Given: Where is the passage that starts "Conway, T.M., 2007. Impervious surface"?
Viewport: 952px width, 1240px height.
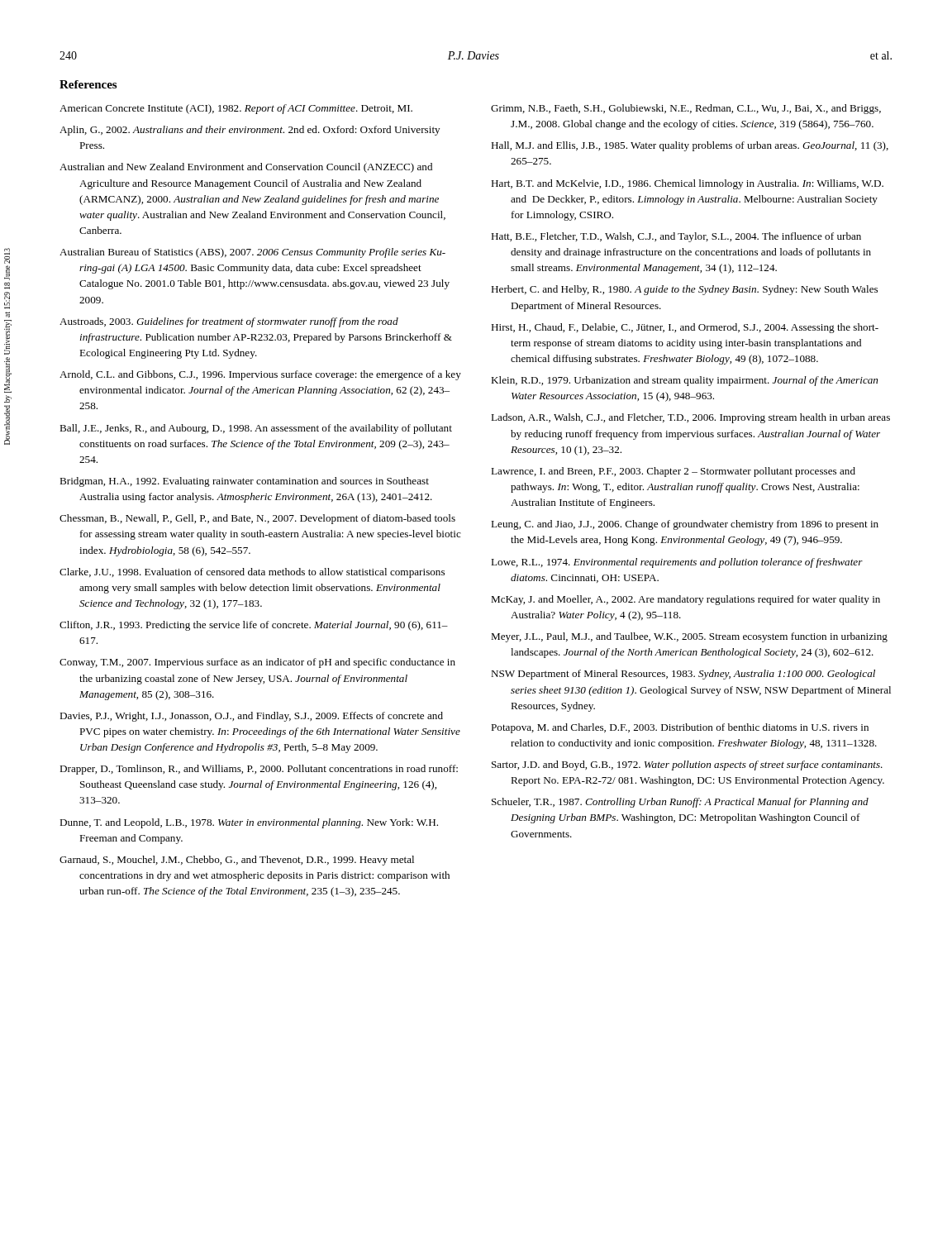Looking at the screenshot, I should pyautogui.click(x=257, y=678).
